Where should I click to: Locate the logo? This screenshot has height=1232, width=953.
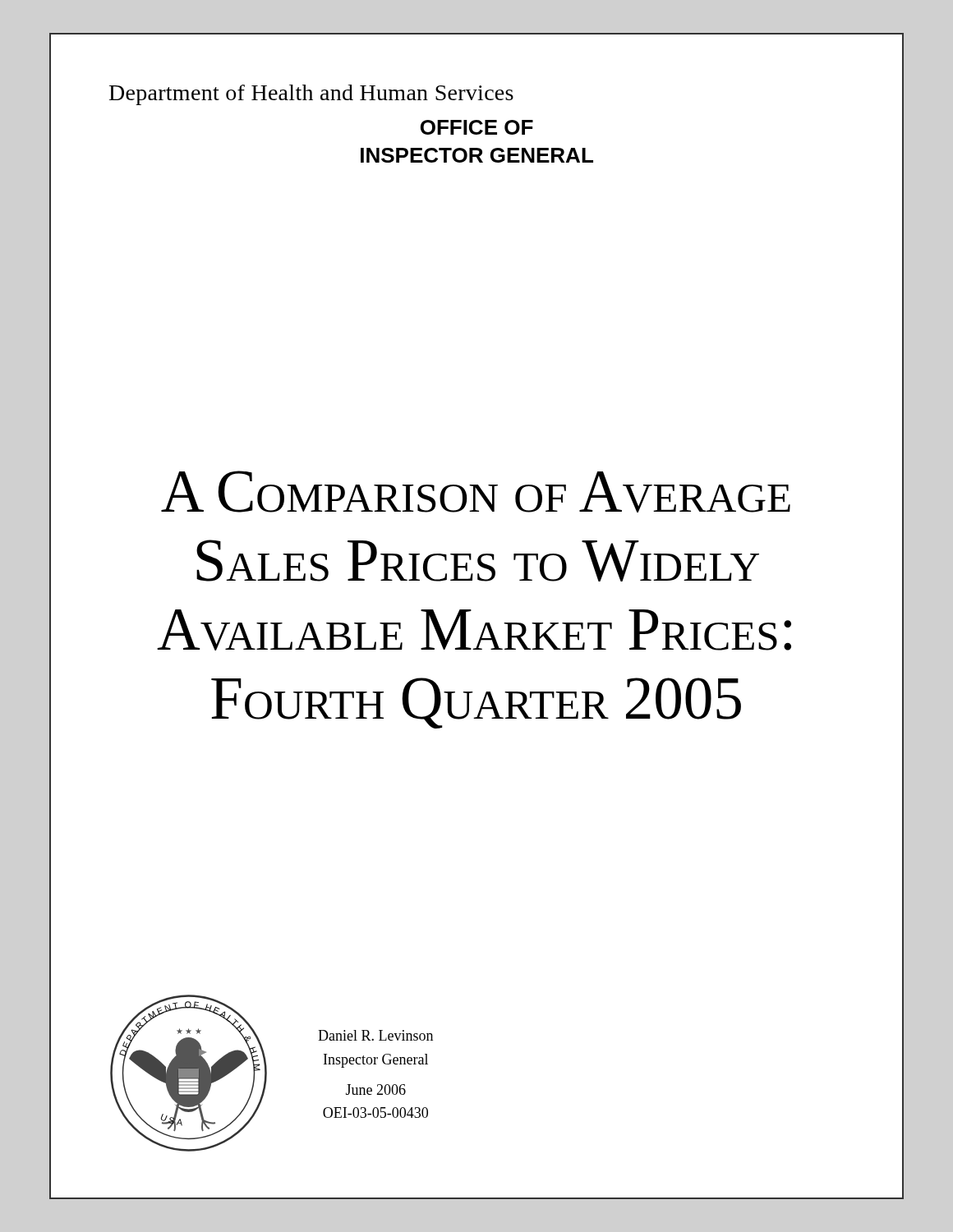[189, 1075]
